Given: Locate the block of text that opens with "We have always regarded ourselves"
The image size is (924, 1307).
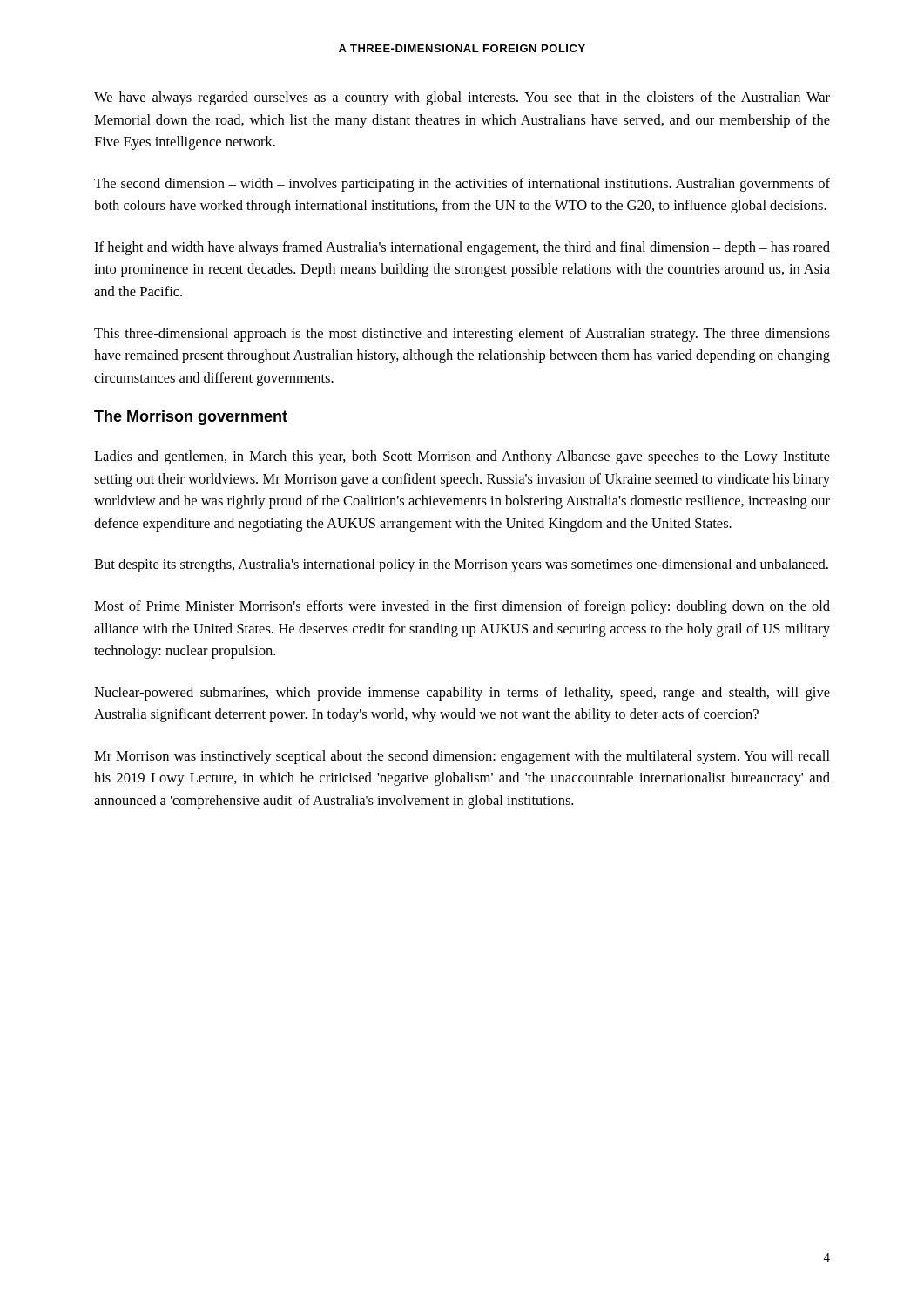Looking at the screenshot, I should click(x=462, y=119).
